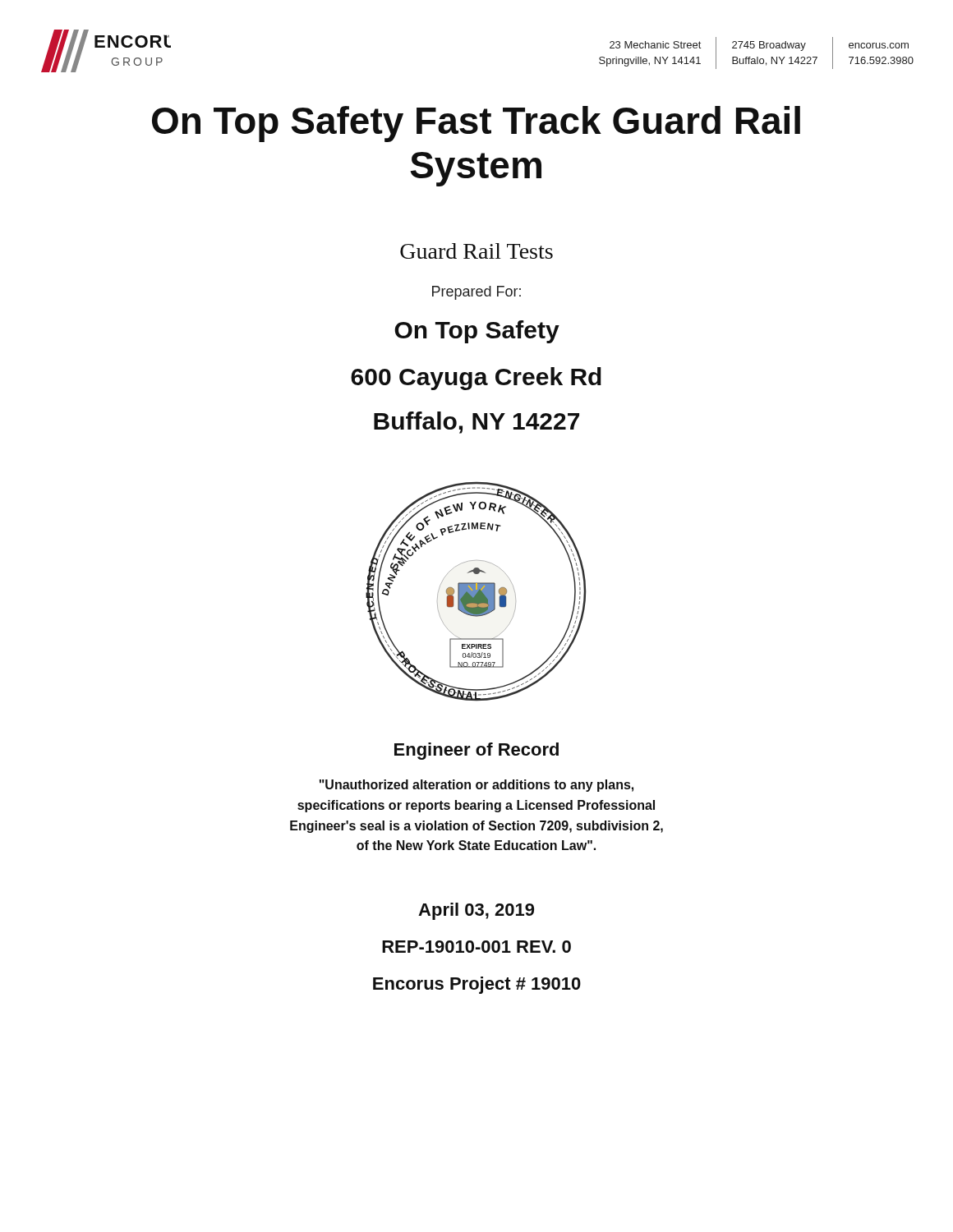The image size is (953, 1232).
Task: Where does it say "Prepared For:"?
Action: (476, 292)
